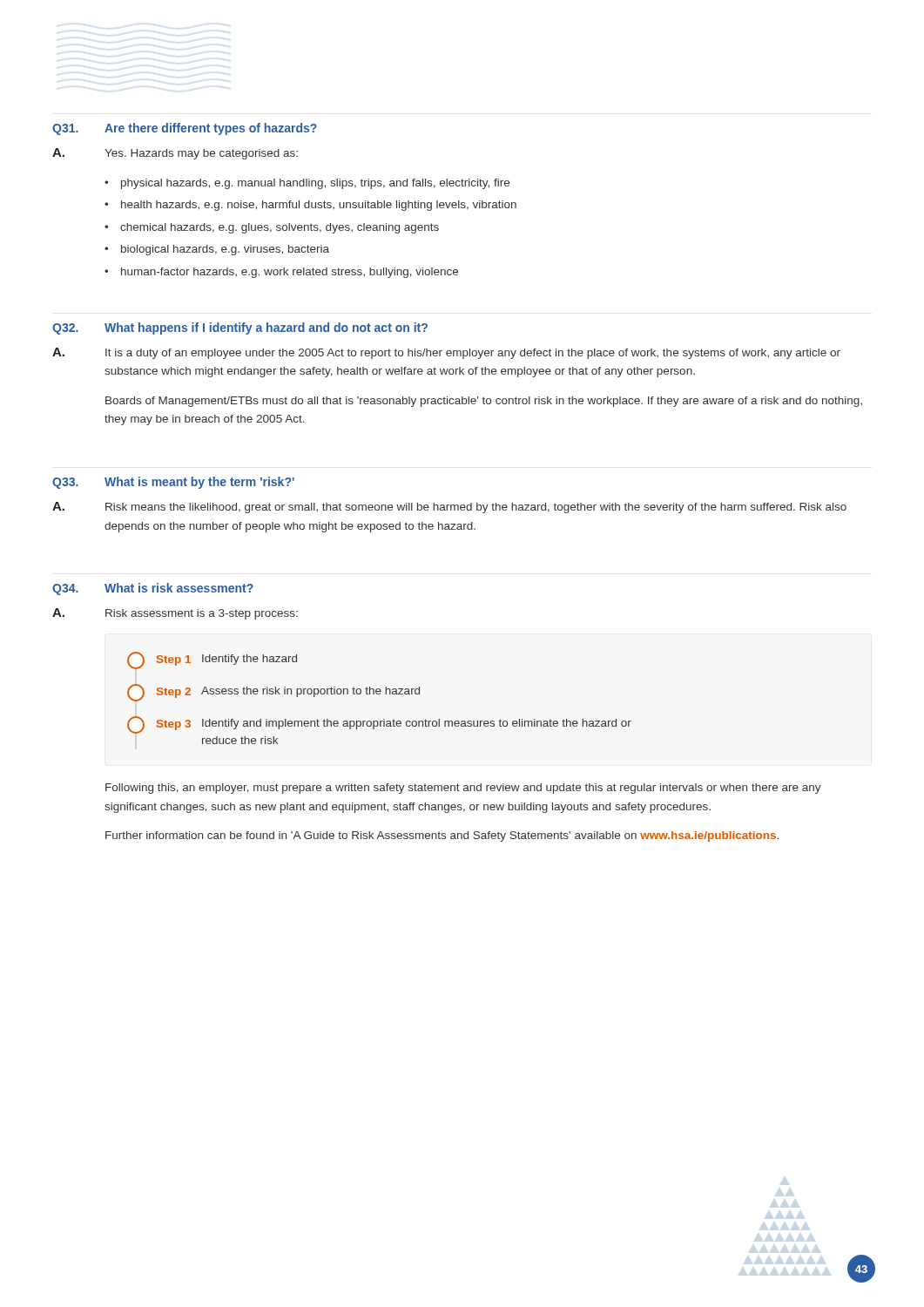Locate the text "Q33. What is meant by the term 'risk?'"
The height and width of the screenshot is (1307, 924).
pos(173,482)
